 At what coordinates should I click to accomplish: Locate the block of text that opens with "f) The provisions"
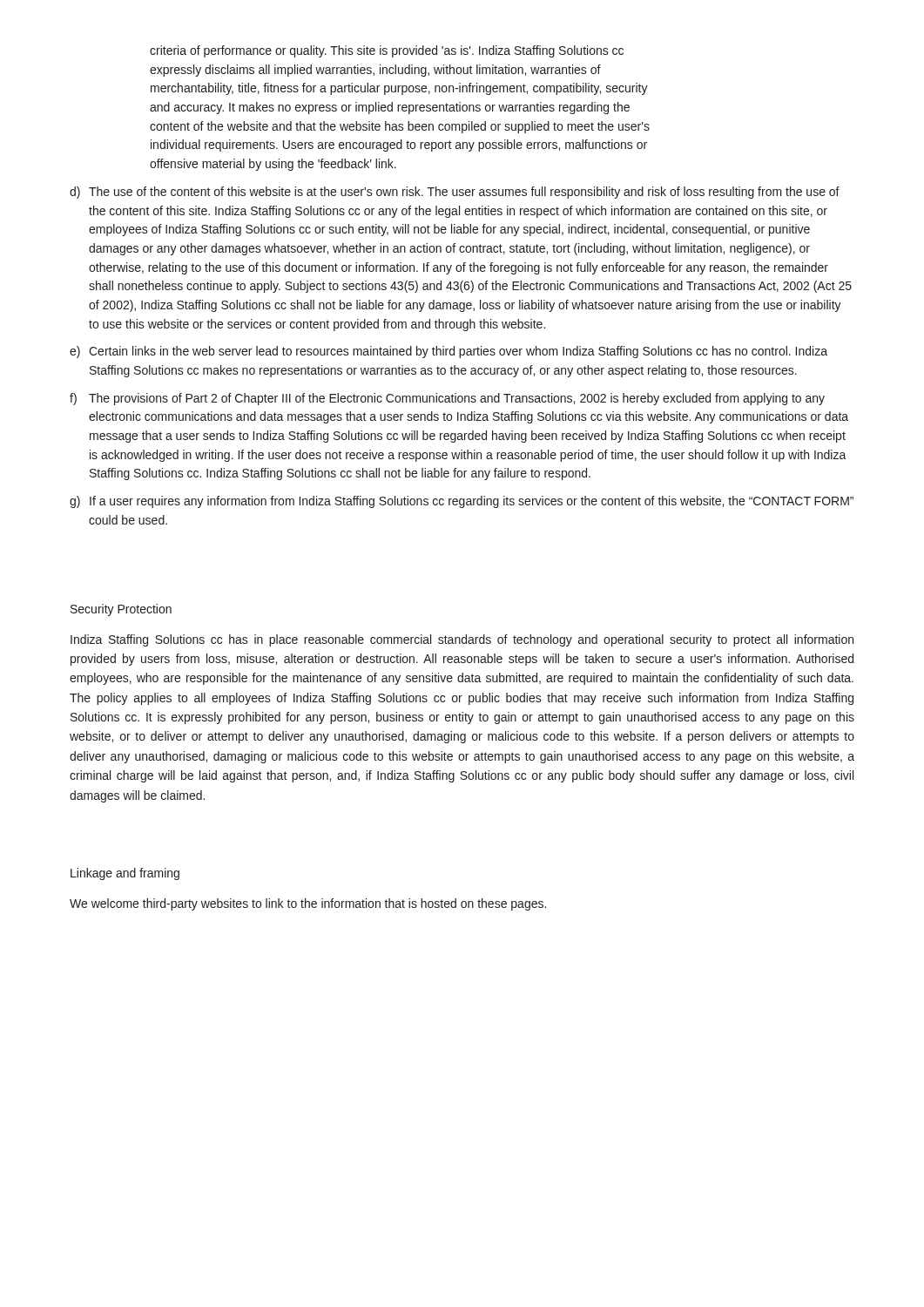coord(462,436)
